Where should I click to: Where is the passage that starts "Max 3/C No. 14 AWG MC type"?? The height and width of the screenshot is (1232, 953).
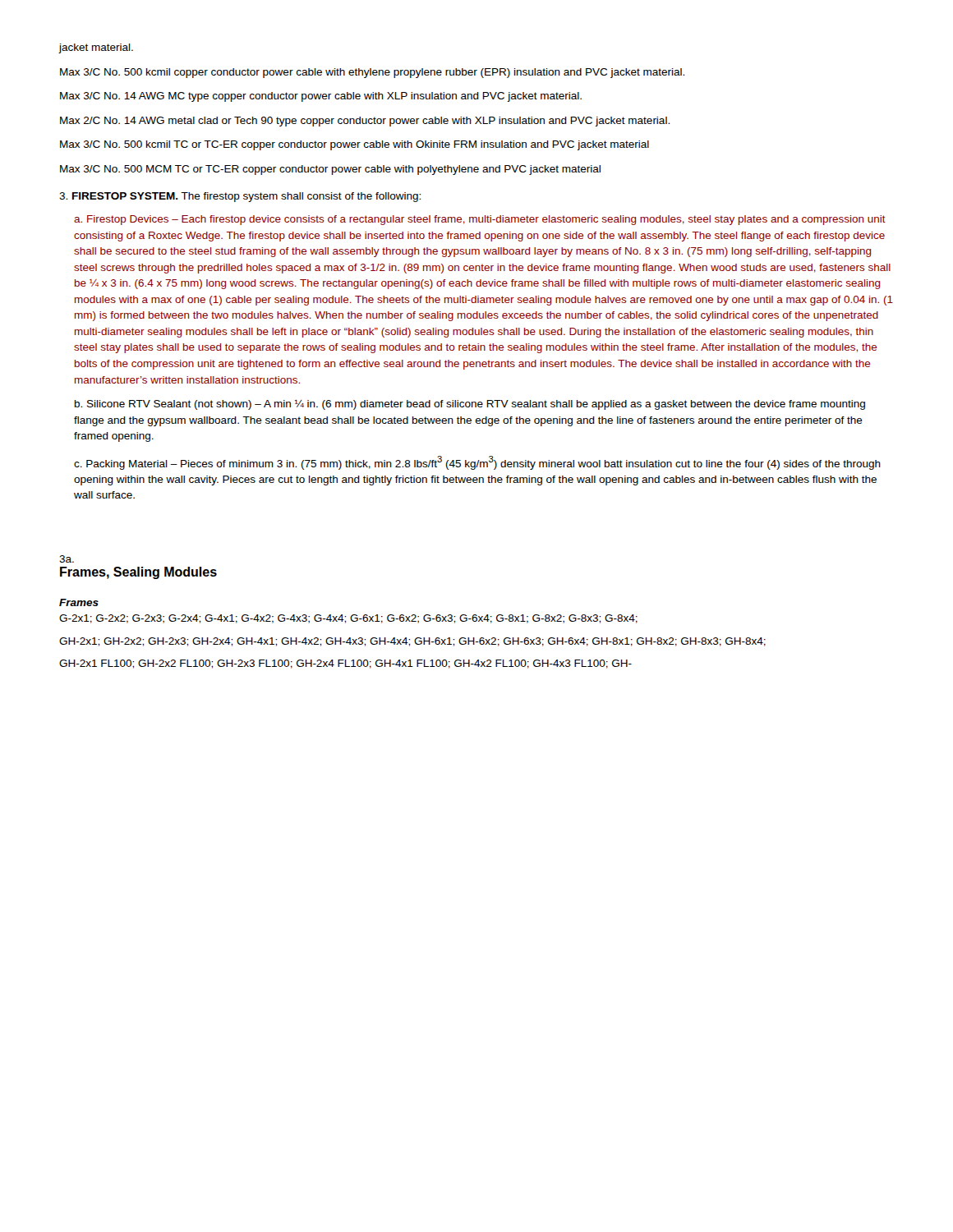(321, 96)
